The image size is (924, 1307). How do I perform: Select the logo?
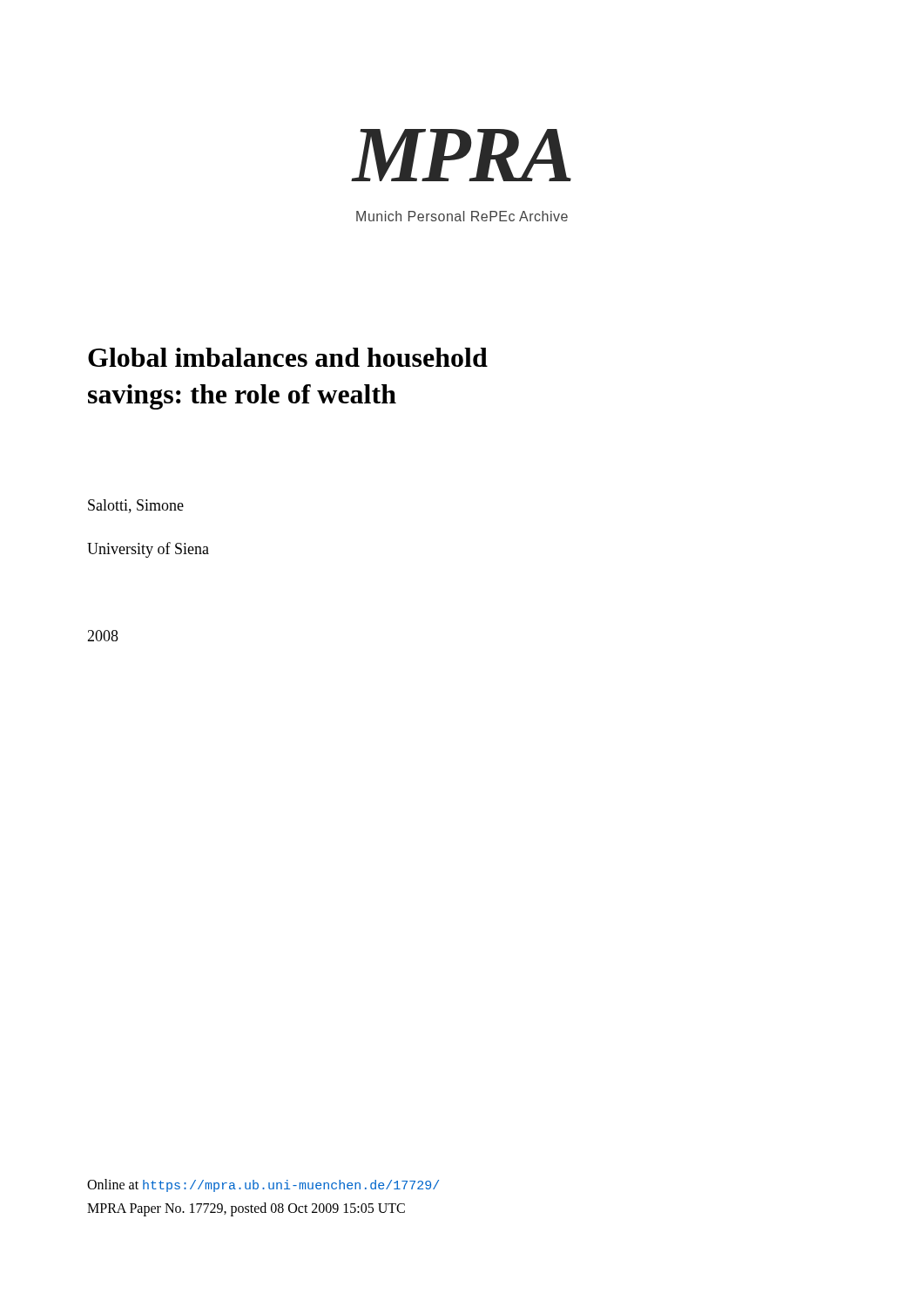pos(462,165)
